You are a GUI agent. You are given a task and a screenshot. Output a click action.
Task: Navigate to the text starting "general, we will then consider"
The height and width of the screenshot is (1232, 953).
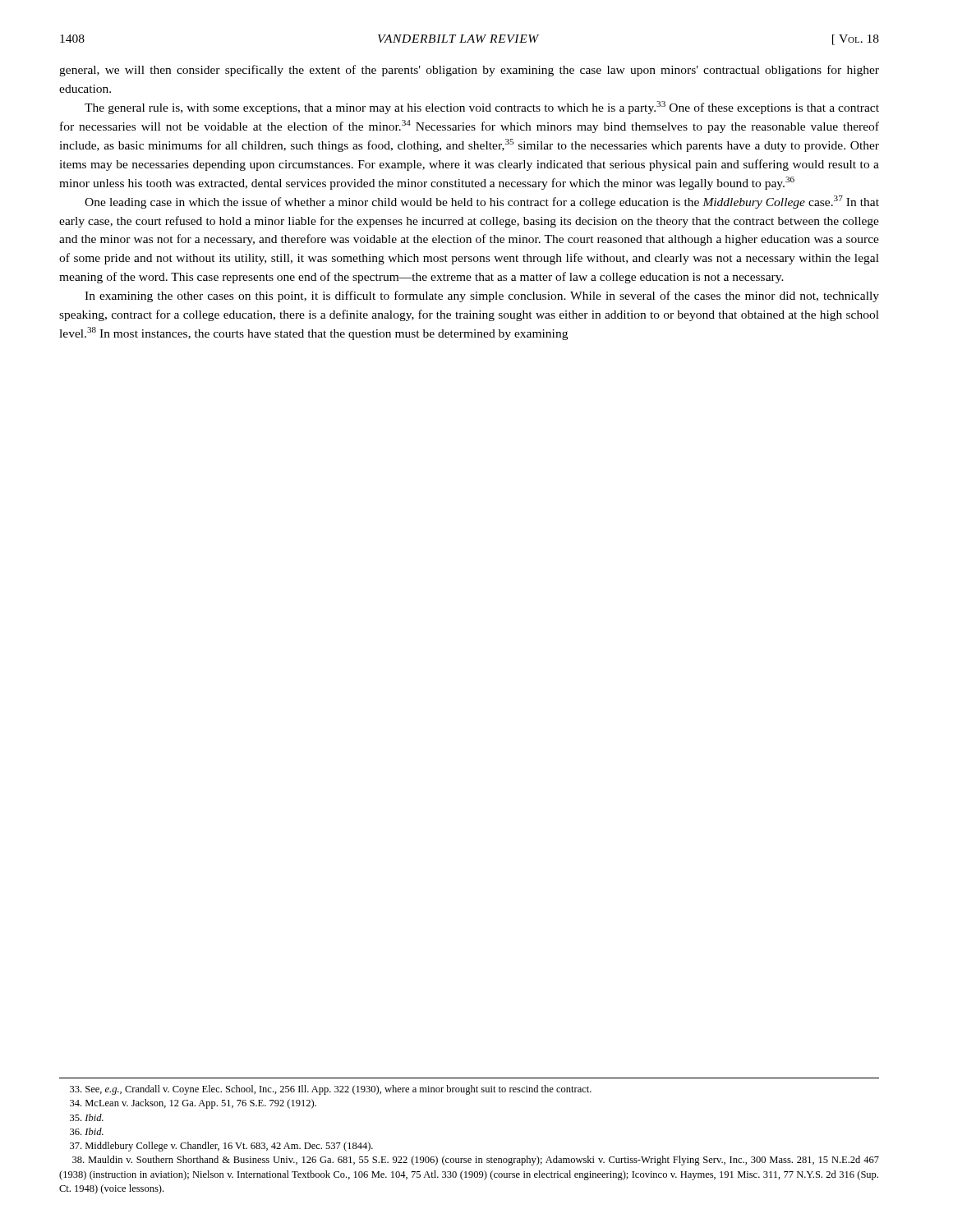pos(469,80)
